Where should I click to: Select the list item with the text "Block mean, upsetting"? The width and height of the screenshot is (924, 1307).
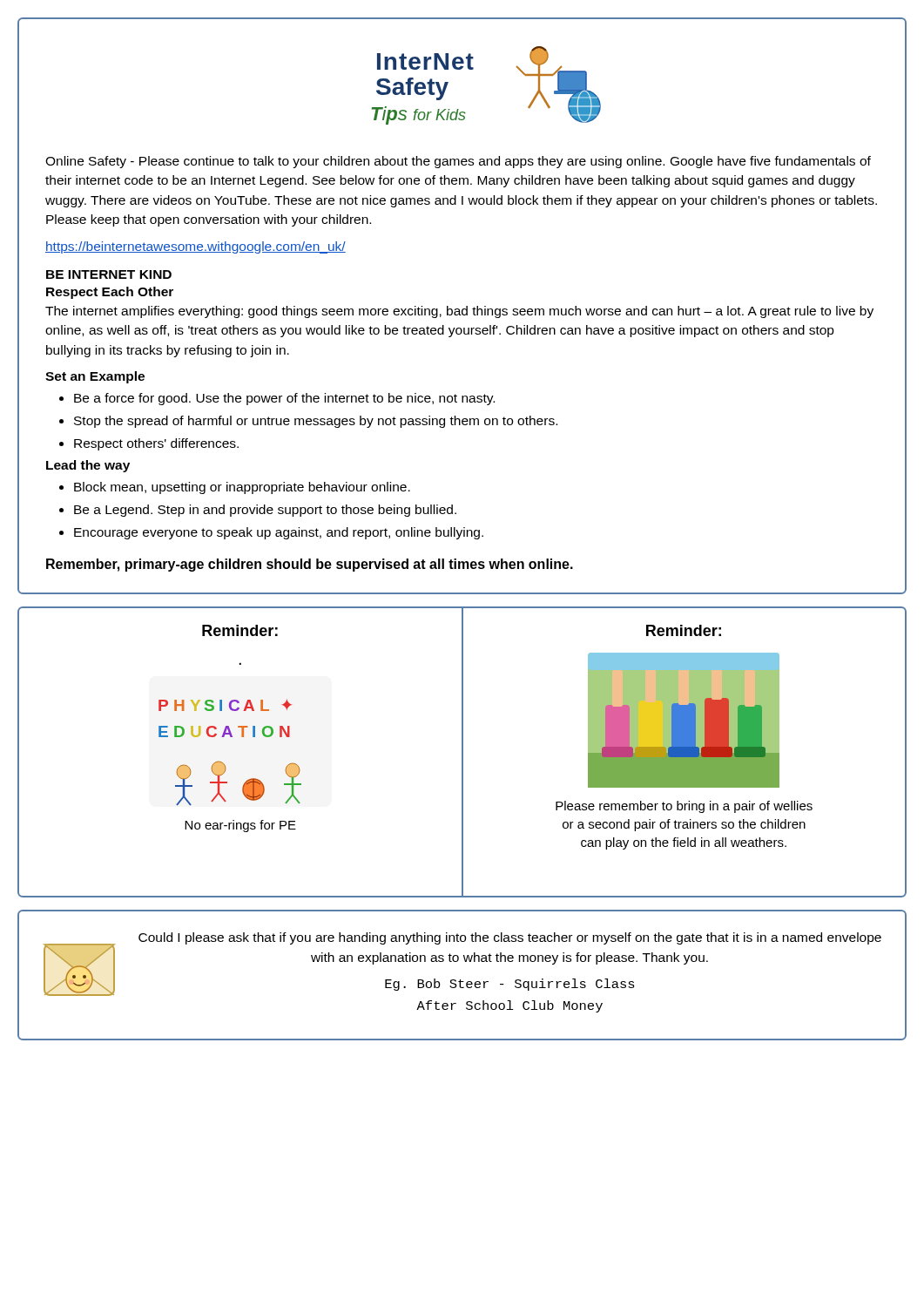click(242, 487)
